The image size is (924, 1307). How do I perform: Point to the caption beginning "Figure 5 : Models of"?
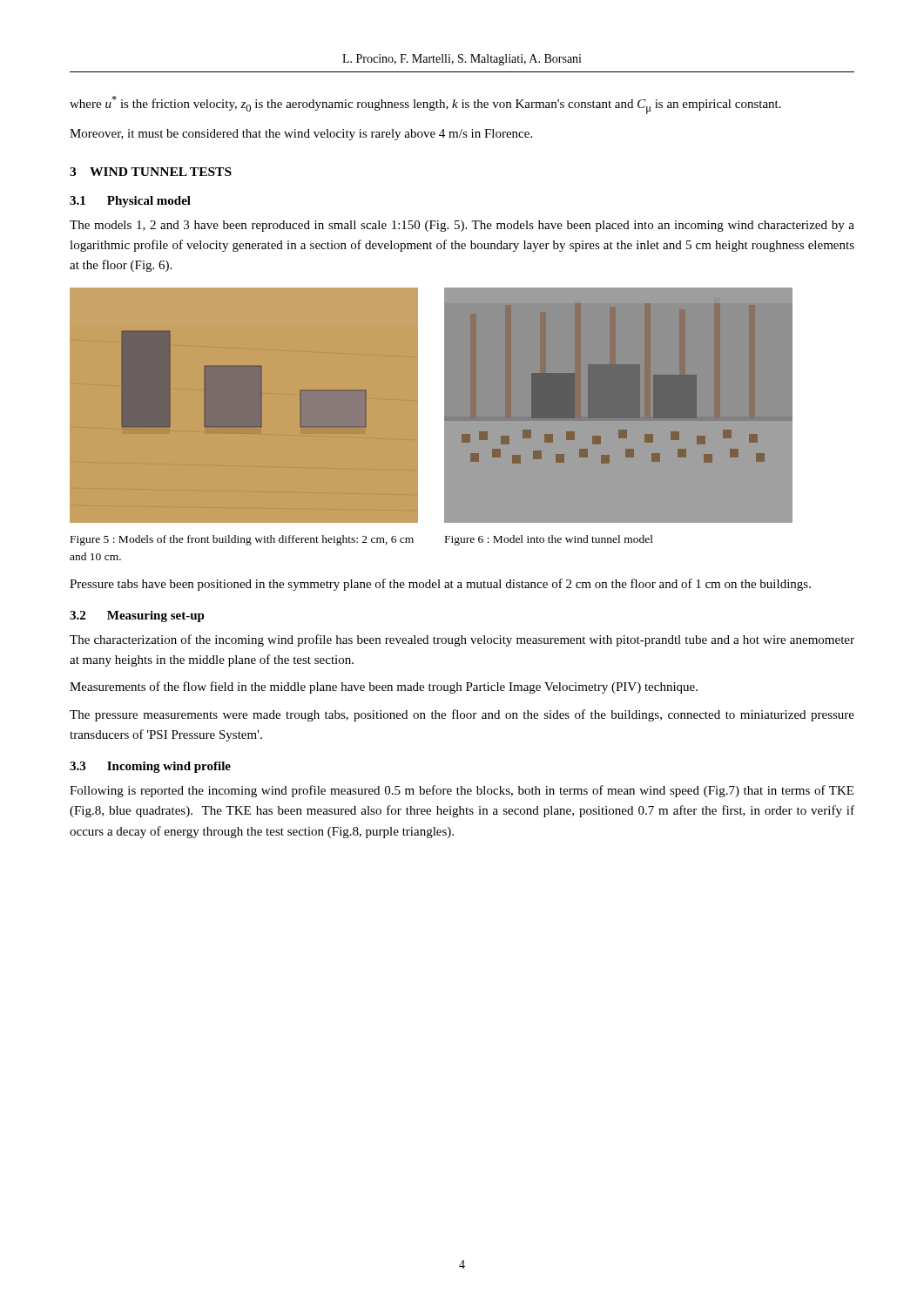[x=242, y=548]
